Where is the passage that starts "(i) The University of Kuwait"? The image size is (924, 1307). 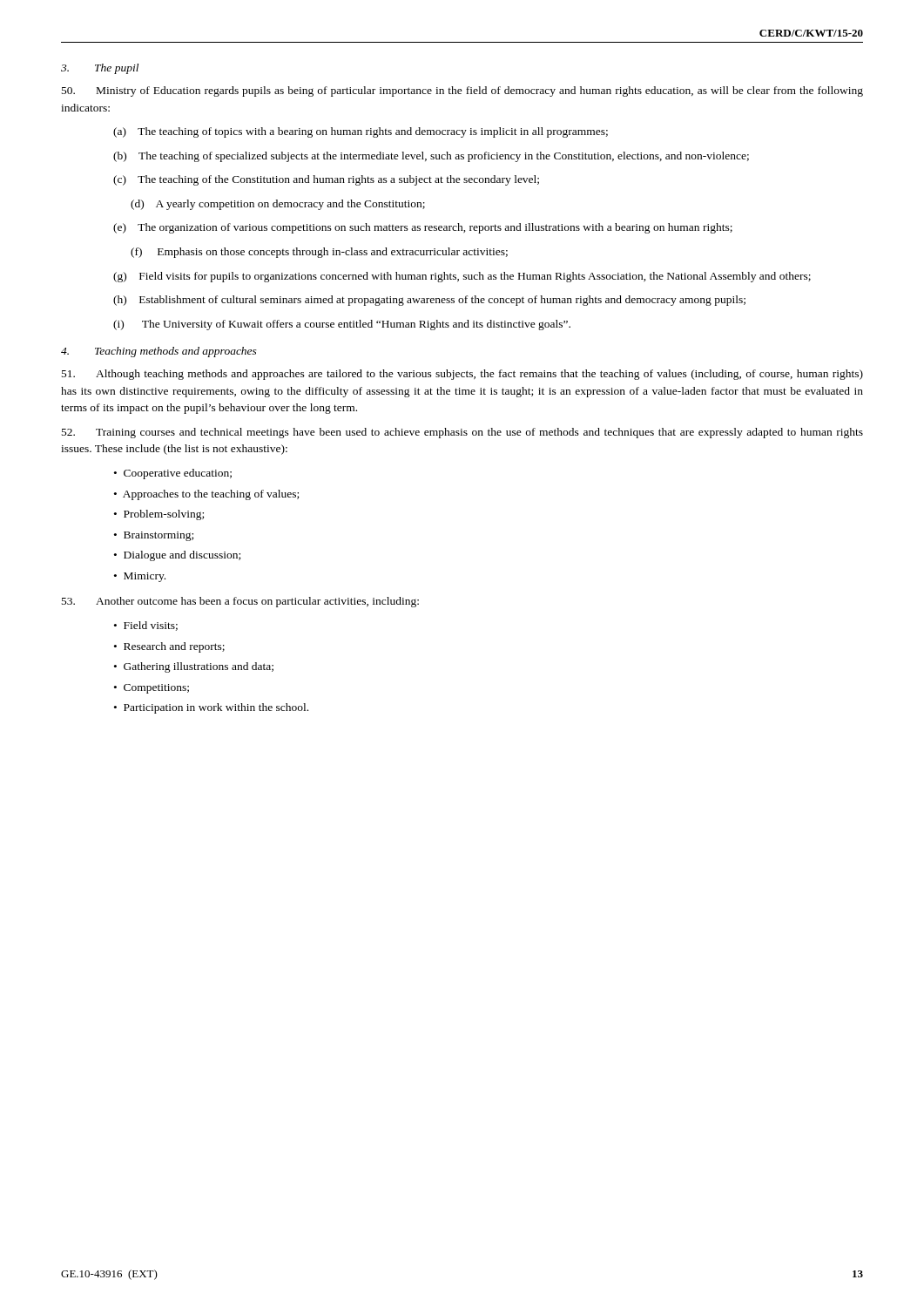[x=342, y=323]
